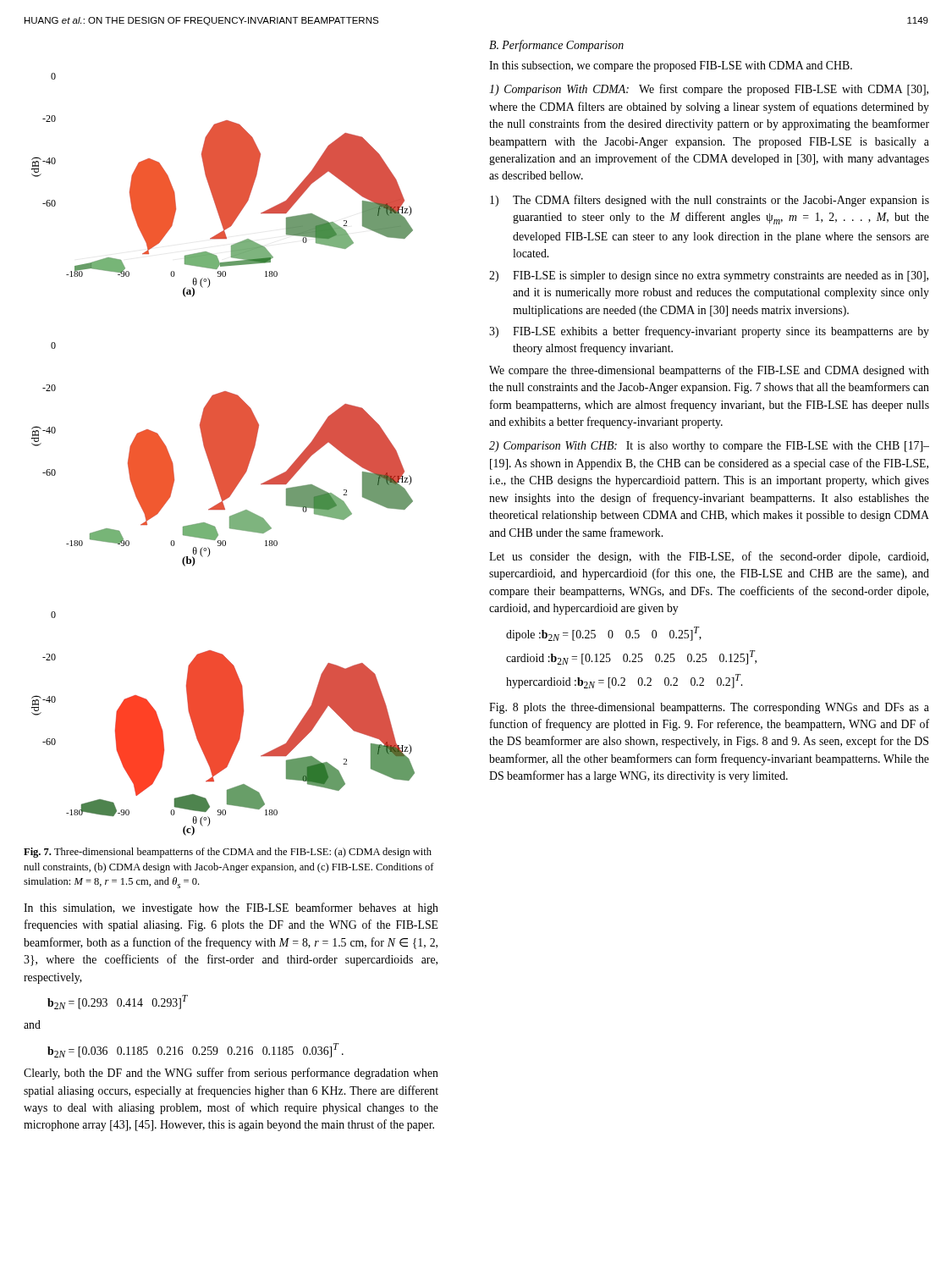Click on the element starting "Fig. 7. Three-dimensional beampatterns of the CDMA"
The width and height of the screenshot is (952, 1270).
[229, 868]
